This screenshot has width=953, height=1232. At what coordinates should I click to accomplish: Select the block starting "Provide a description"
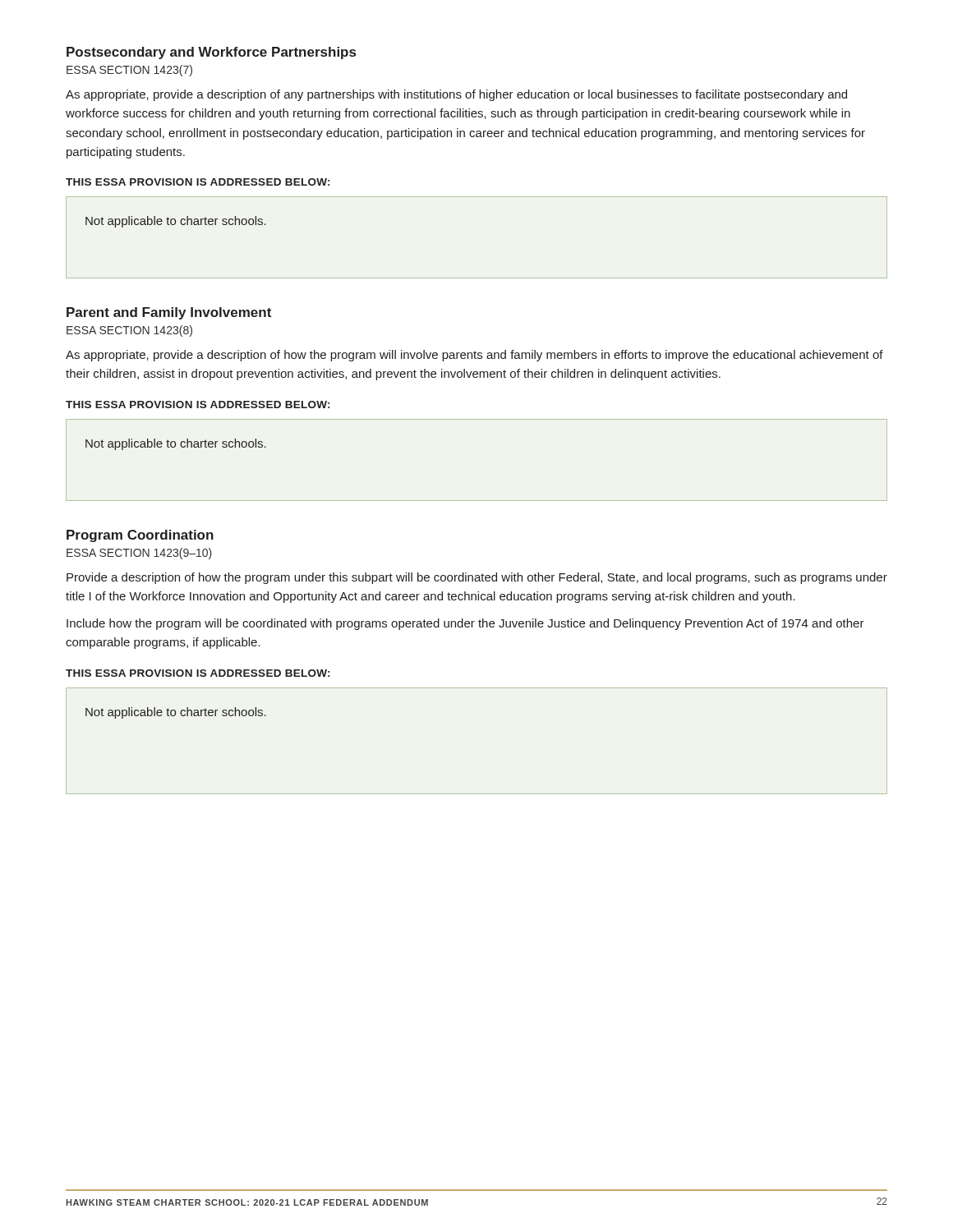coord(476,586)
